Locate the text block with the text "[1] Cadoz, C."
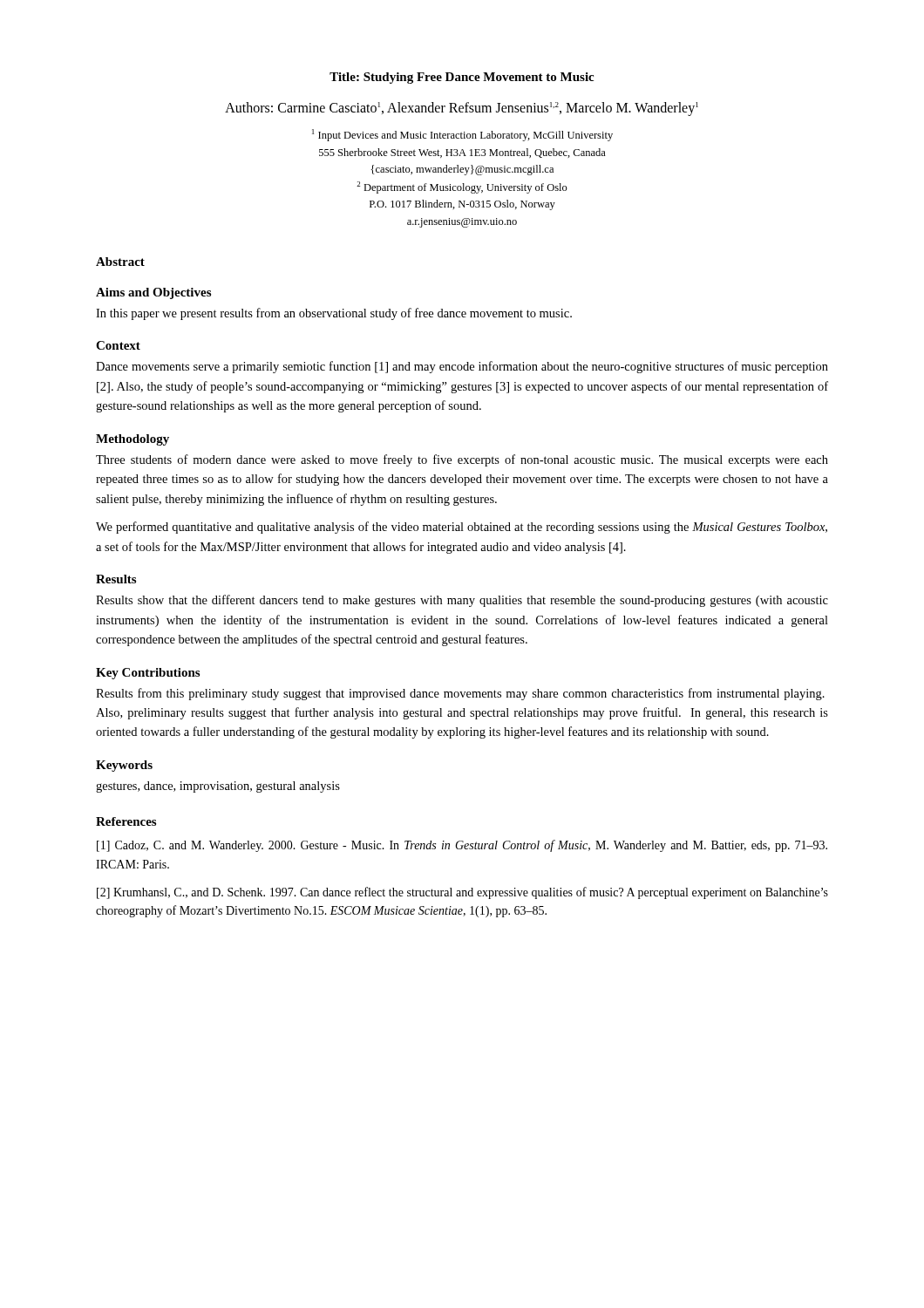 pos(462,855)
